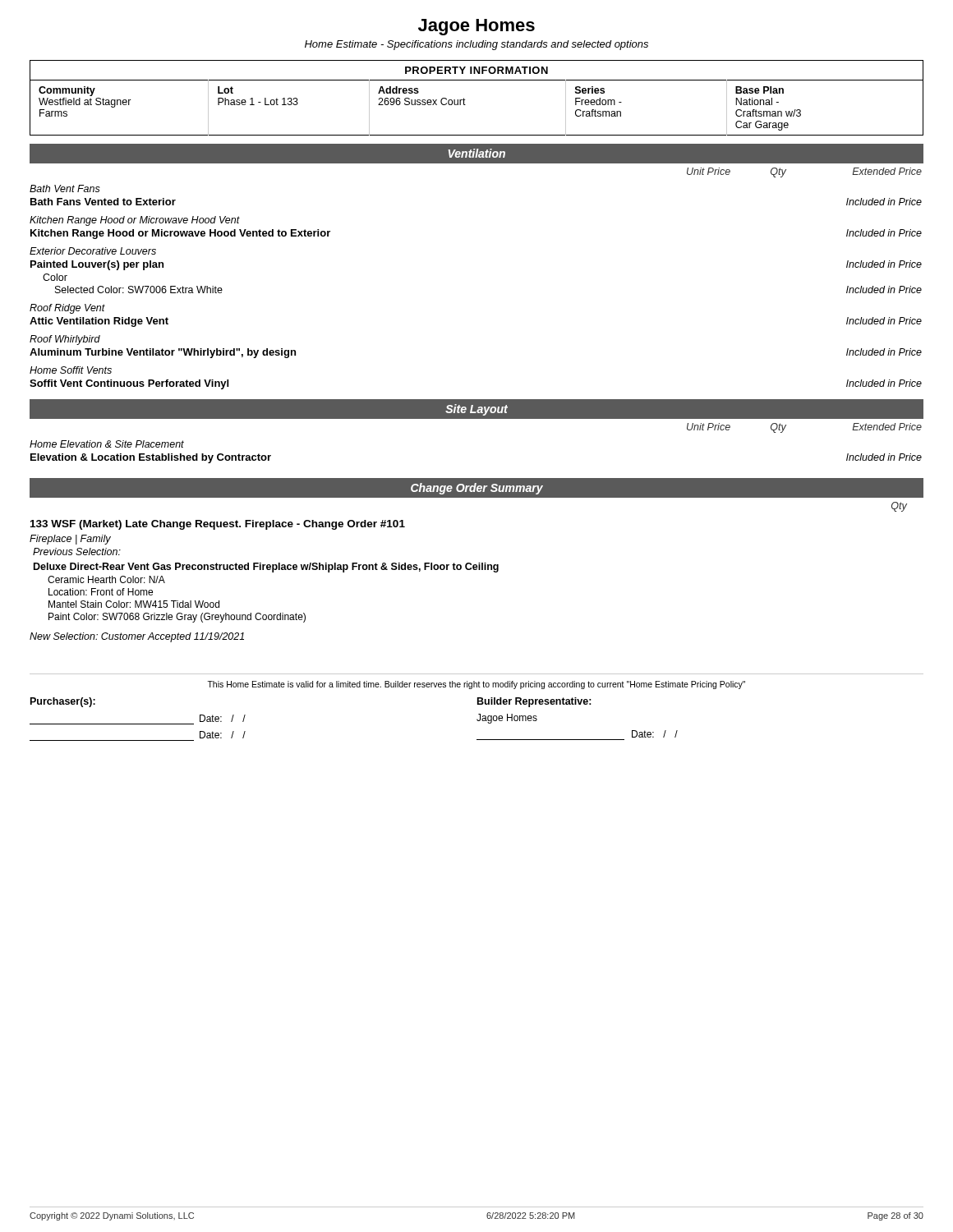Click on the element starting "Home Soffit Vents"
The height and width of the screenshot is (1232, 953).
tap(71, 370)
